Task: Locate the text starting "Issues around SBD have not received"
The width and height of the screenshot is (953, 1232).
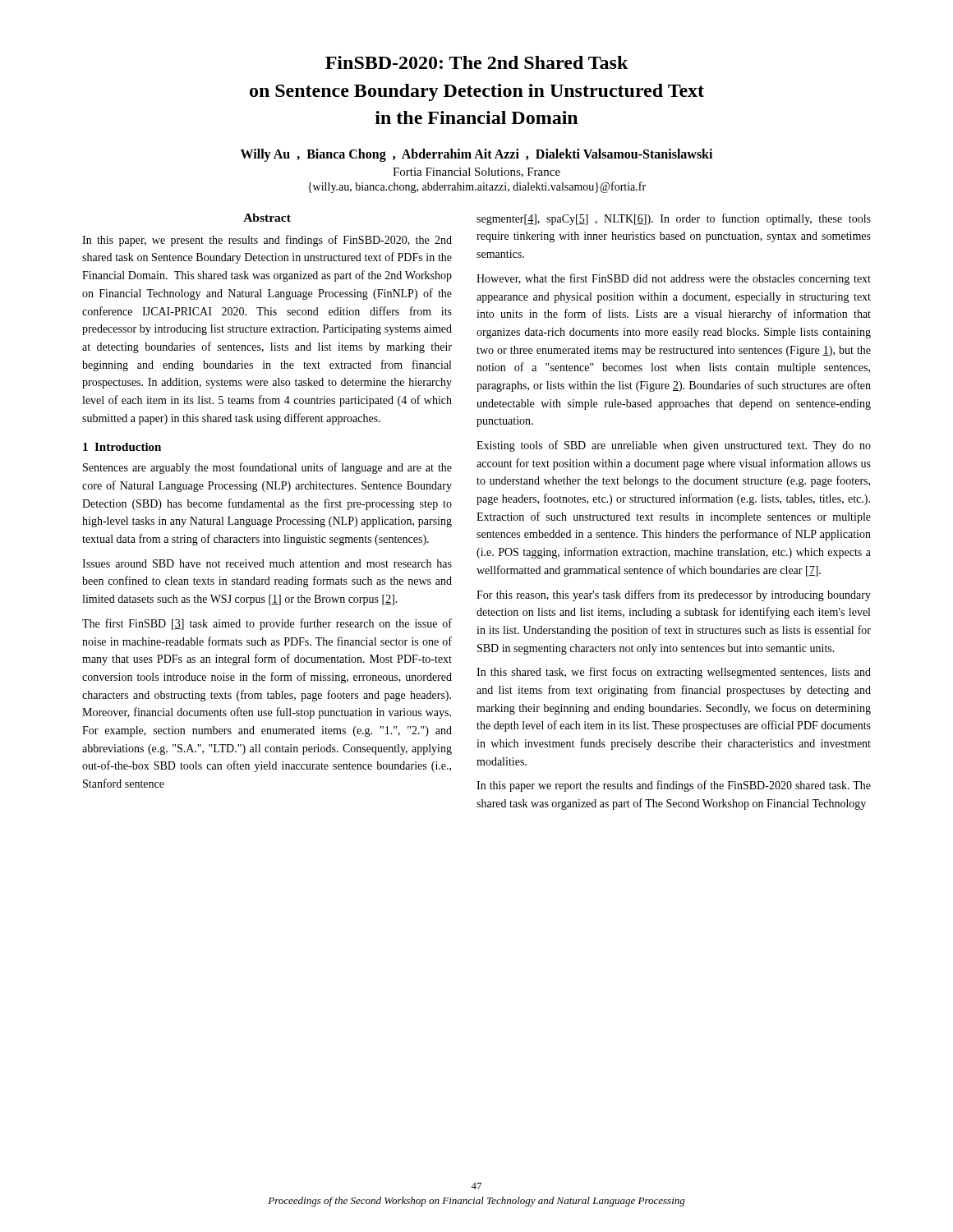Action: [267, 581]
